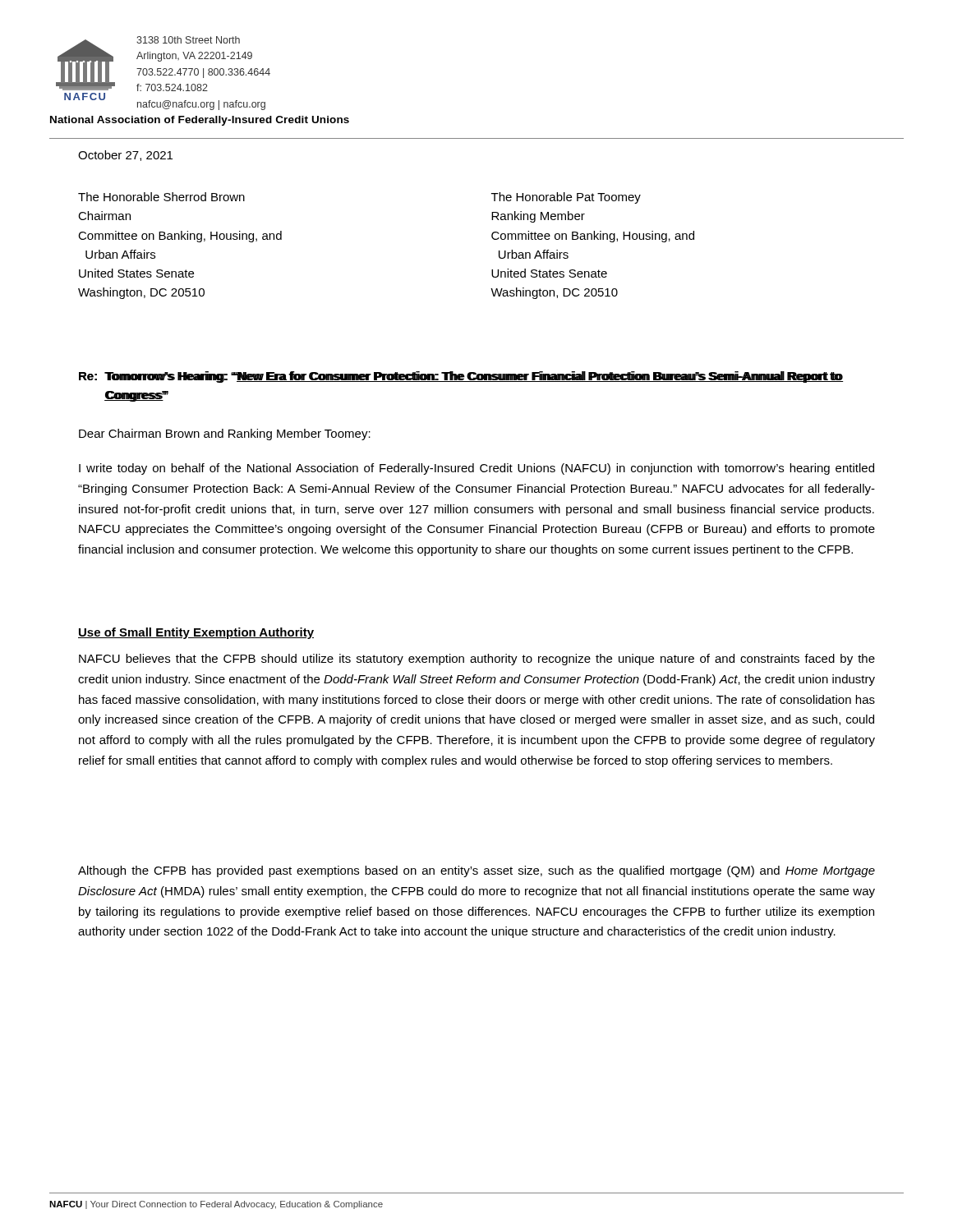Click on the region starting "I write today on behalf"
The image size is (953, 1232).
coord(476,508)
